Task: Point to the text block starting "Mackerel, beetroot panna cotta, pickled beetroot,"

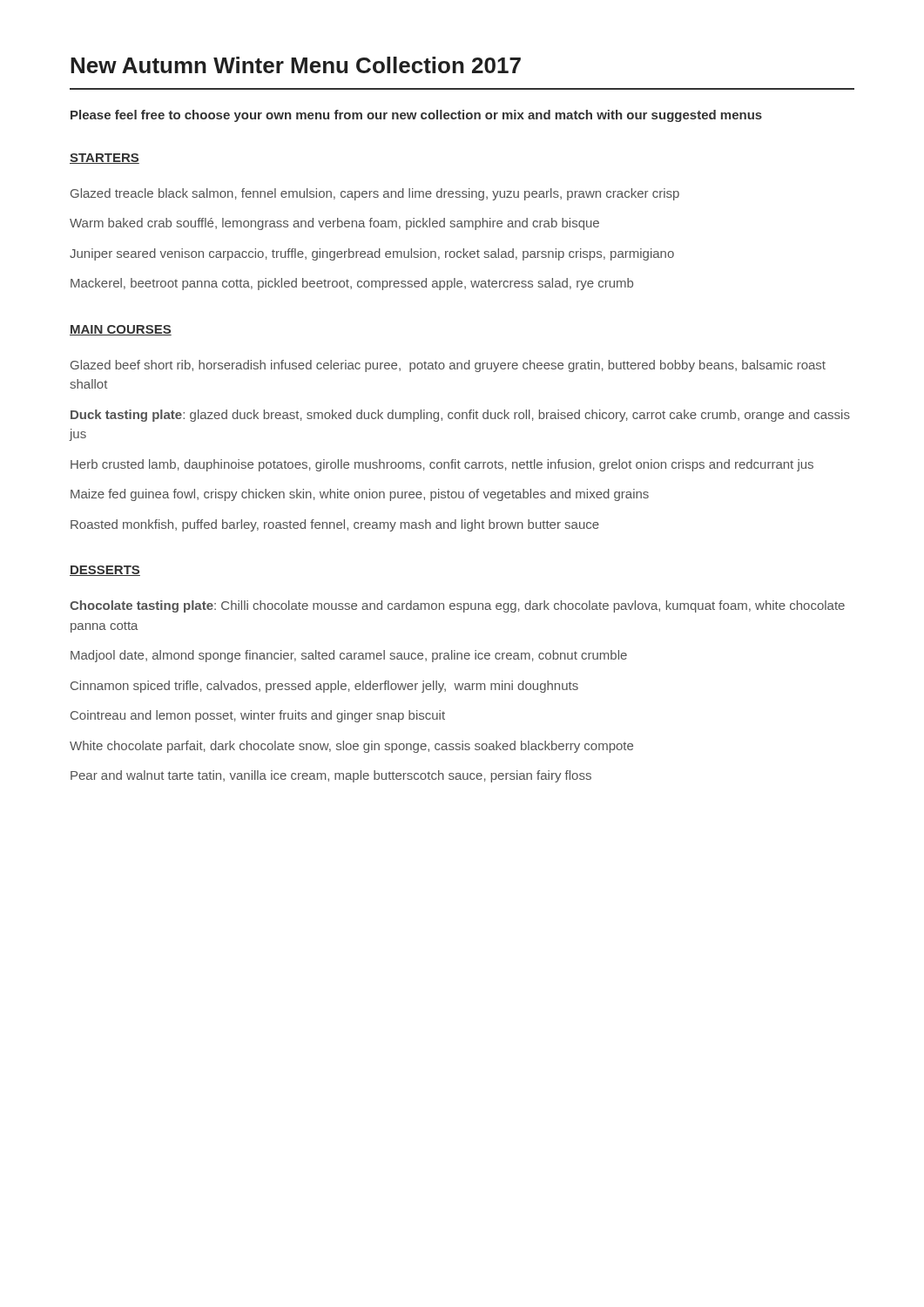Action: (x=352, y=283)
